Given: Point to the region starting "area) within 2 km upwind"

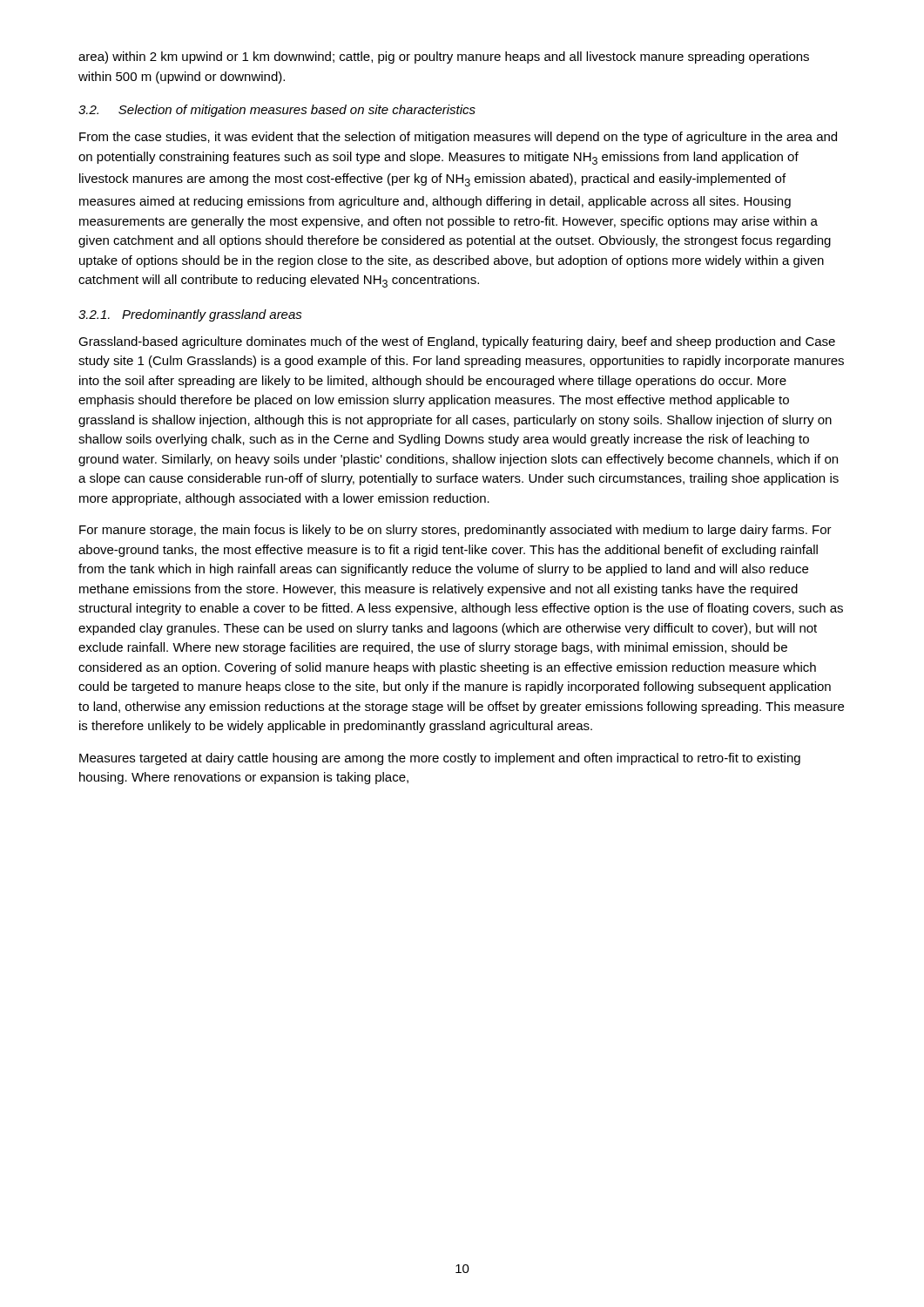Looking at the screenshot, I should (444, 66).
